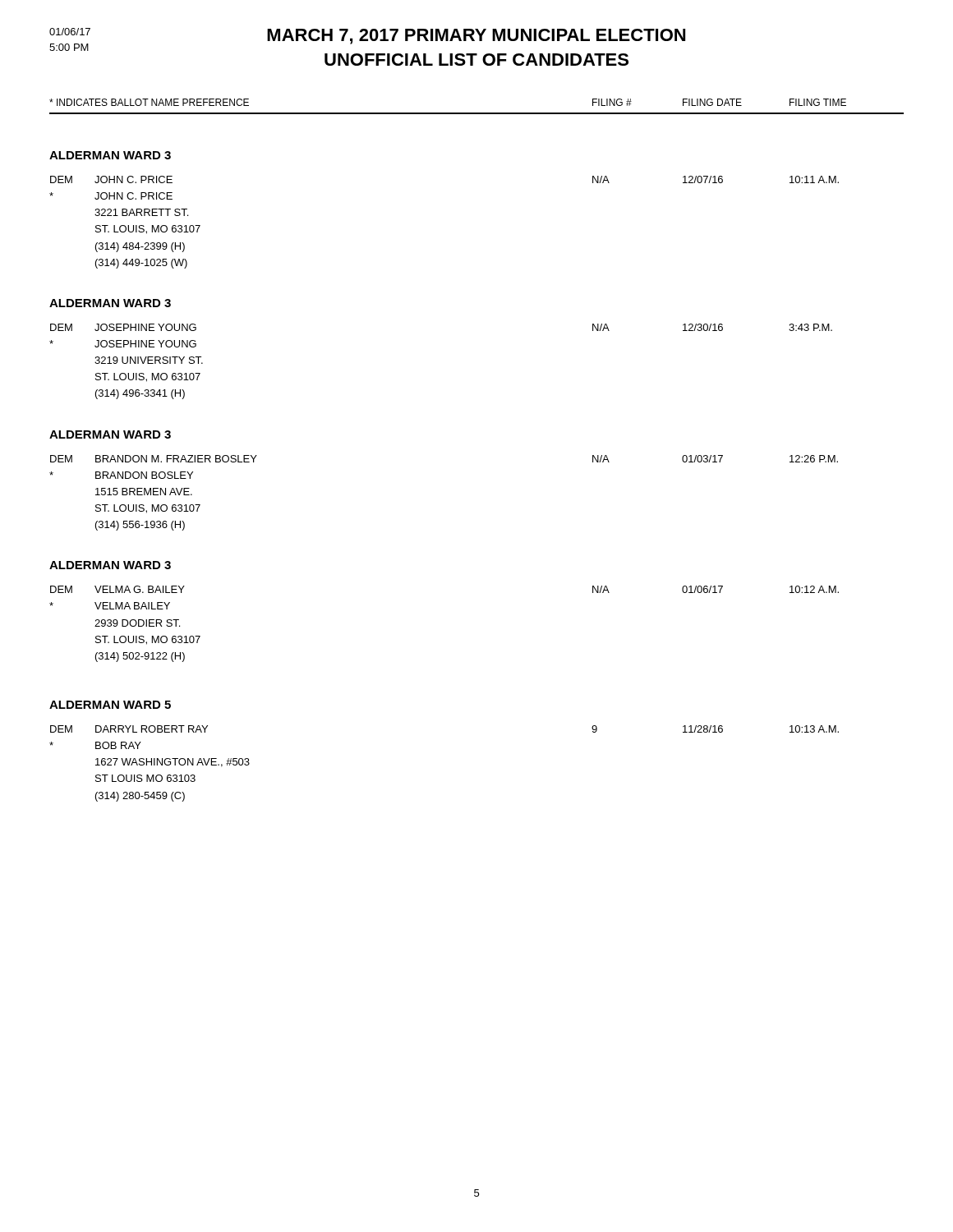Click on the text block with the text "DEM * BRANDON M. FRAZIER"

pos(60,459)
